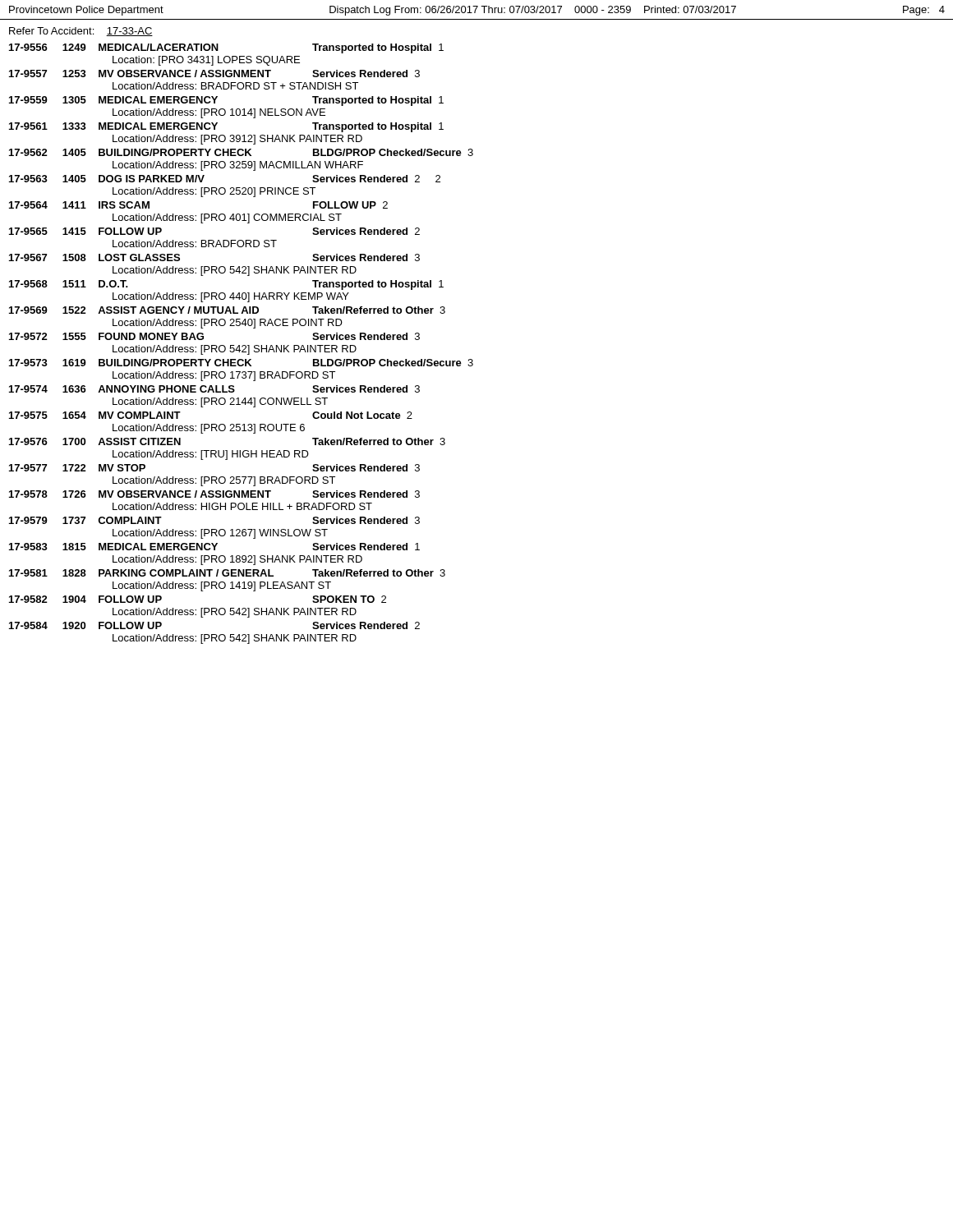
Task: Select the list item containing "17-9579 1737 COMPLAINT Services Rendered 3"
Action: tap(214, 528)
